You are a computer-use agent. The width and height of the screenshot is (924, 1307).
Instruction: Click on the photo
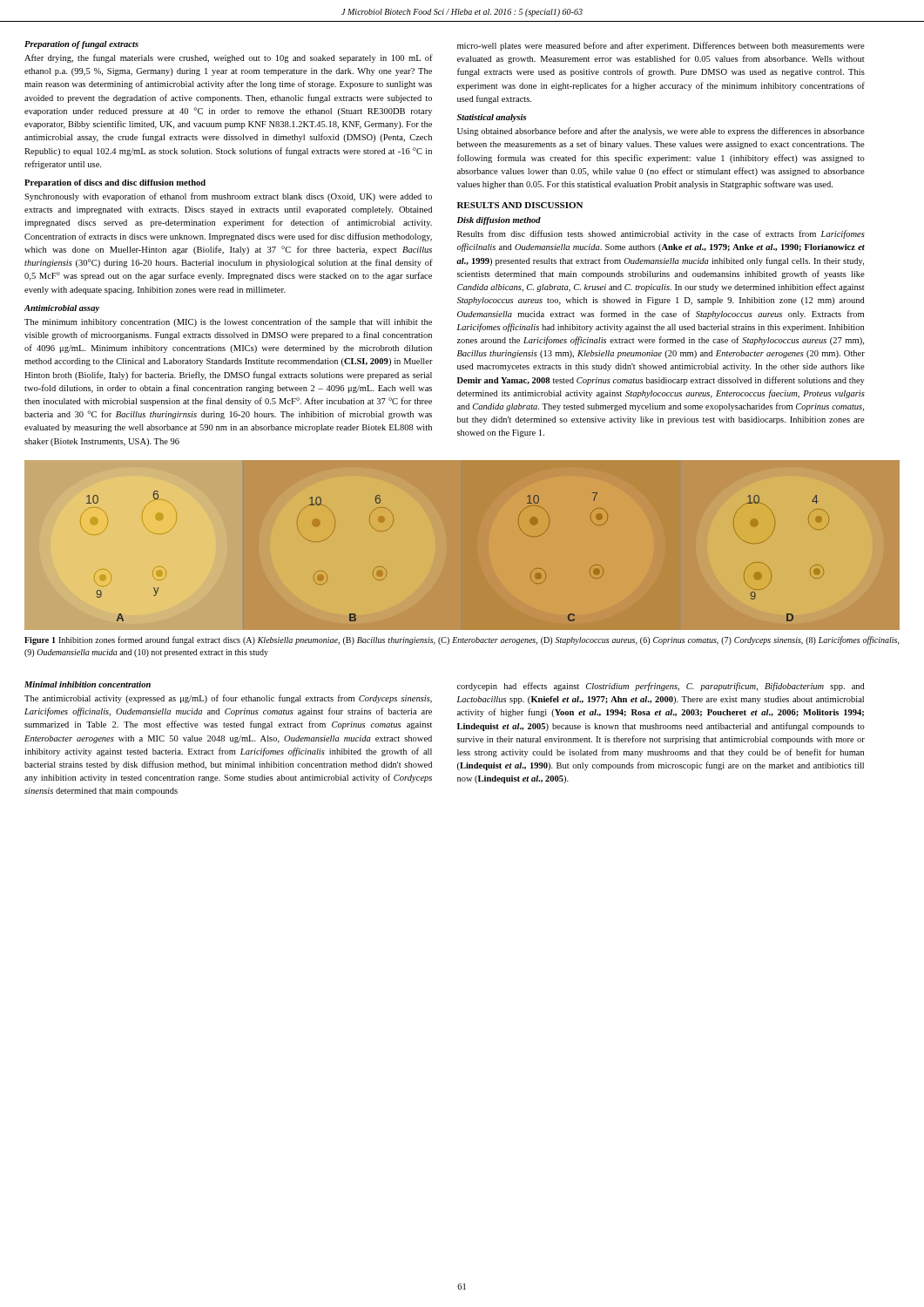tap(462, 545)
